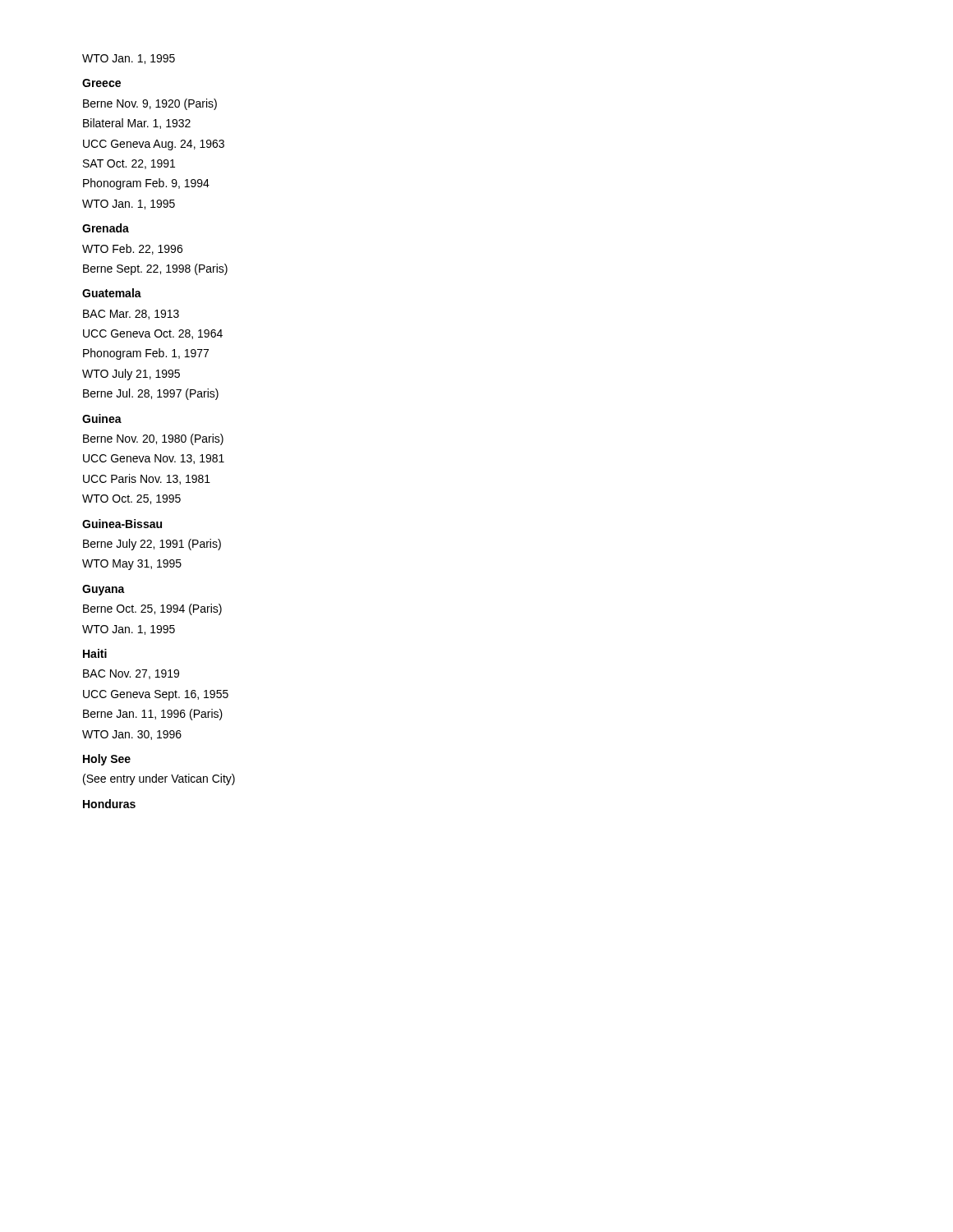953x1232 pixels.
Task: Point to "Berne Sept. 22, 1998 (Paris)"
Action: click(155, 269)
